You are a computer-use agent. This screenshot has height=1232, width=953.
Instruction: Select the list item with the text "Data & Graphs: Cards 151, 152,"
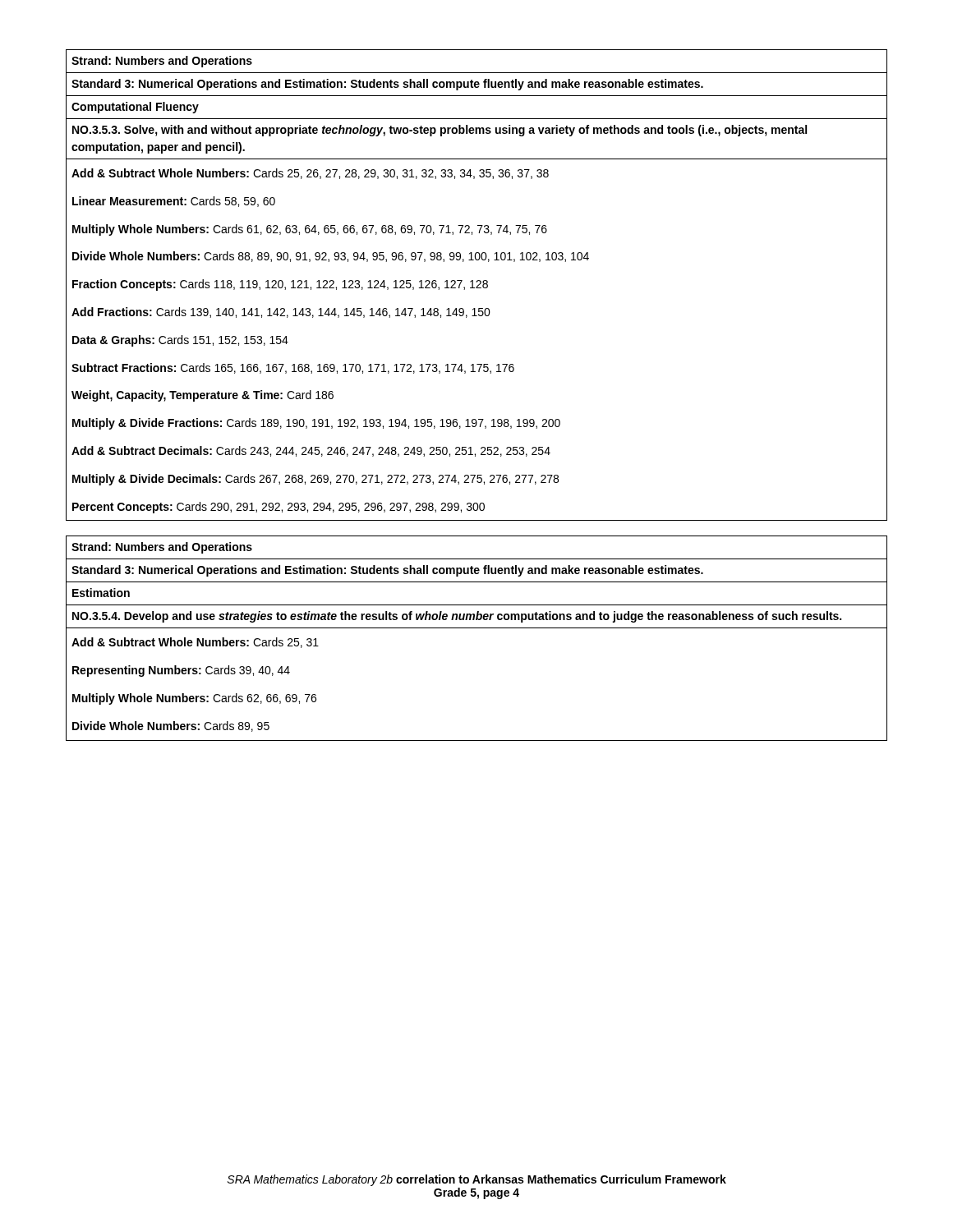pyautogui.click(x=180, y=340)
